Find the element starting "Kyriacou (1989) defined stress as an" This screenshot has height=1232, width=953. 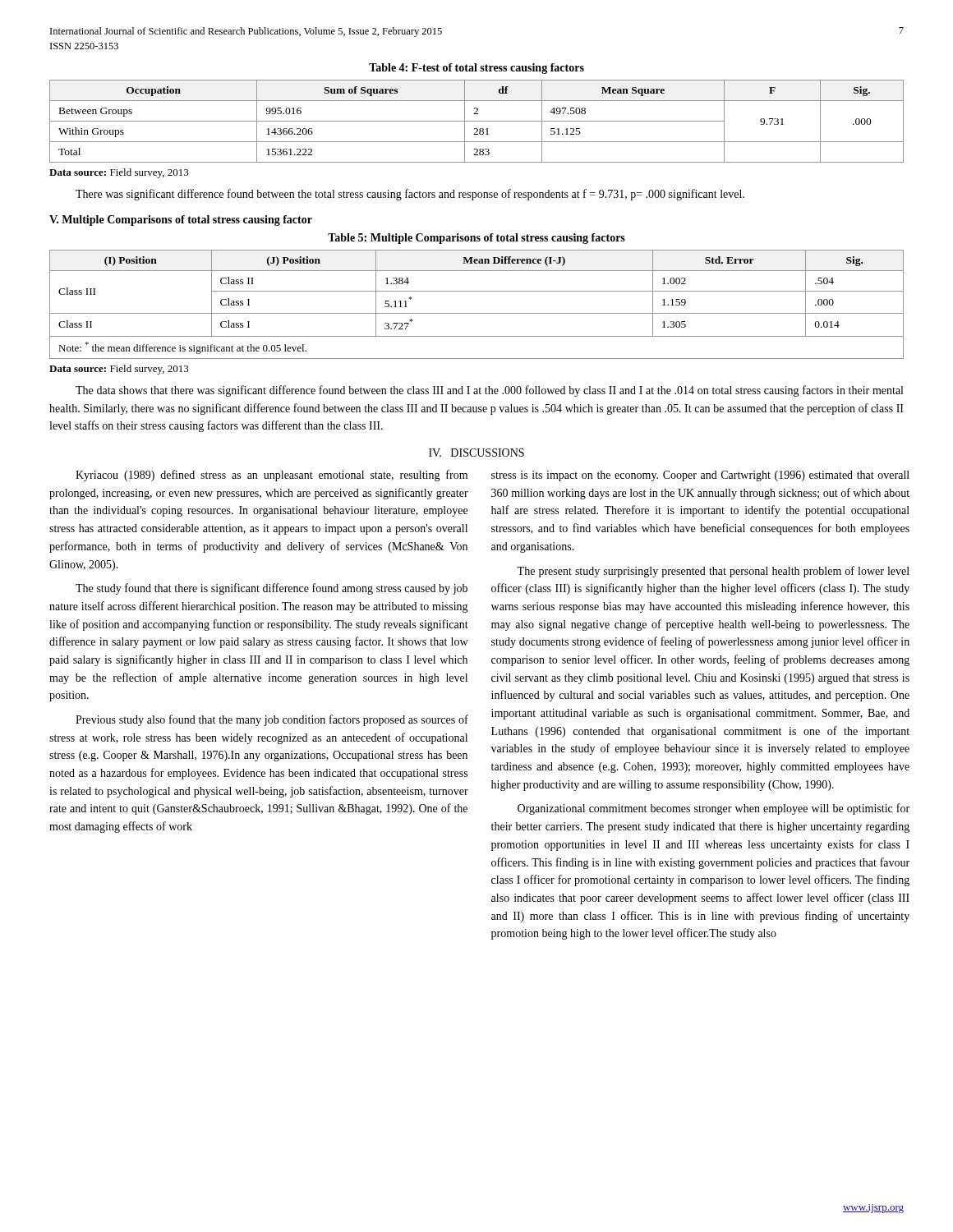(x=259, y=520)
